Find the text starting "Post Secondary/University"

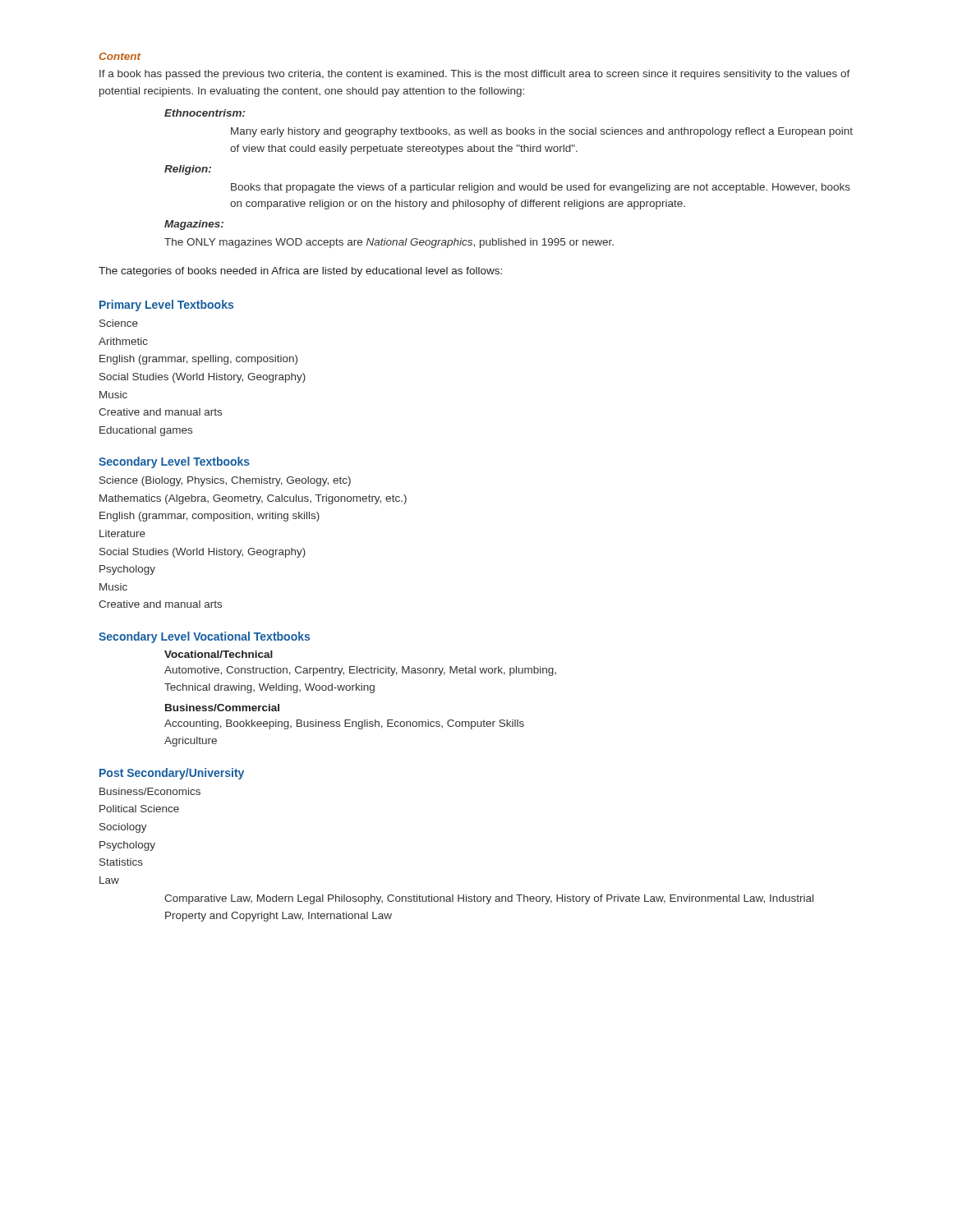[171, 773]
